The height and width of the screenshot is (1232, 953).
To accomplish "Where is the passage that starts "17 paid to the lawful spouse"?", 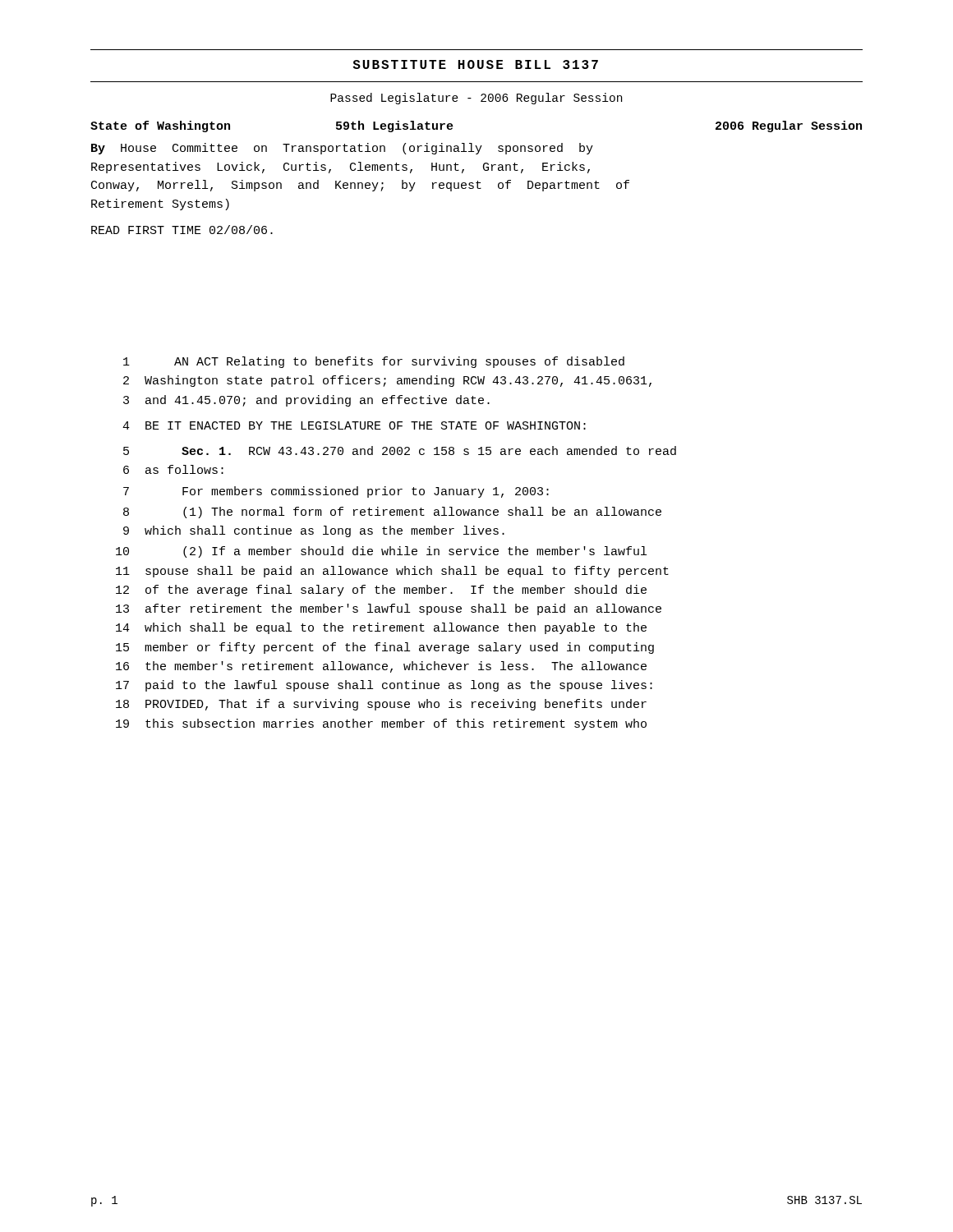I will click(476, 686).
